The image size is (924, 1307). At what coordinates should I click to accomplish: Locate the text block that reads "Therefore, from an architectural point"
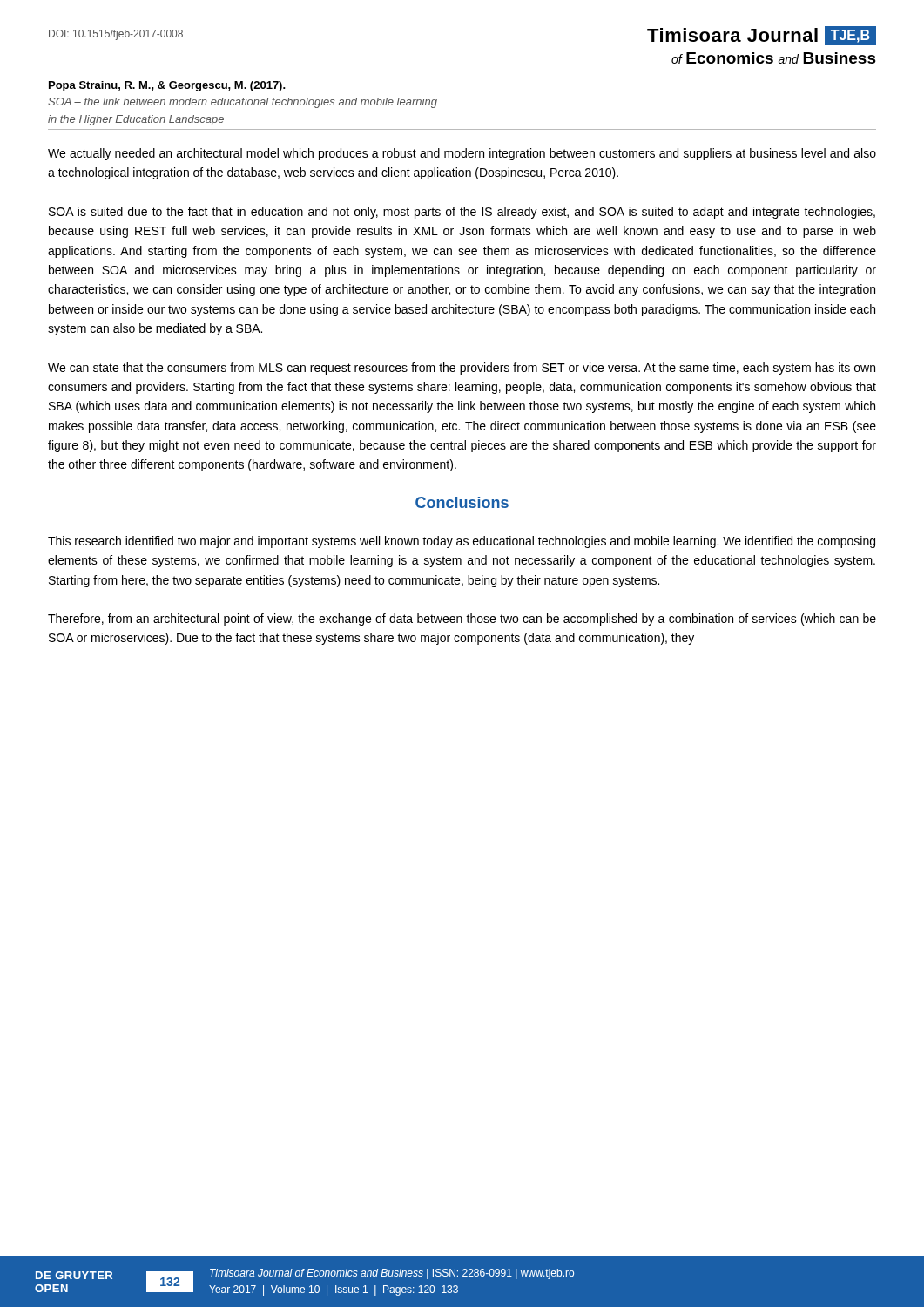[462, 628]
